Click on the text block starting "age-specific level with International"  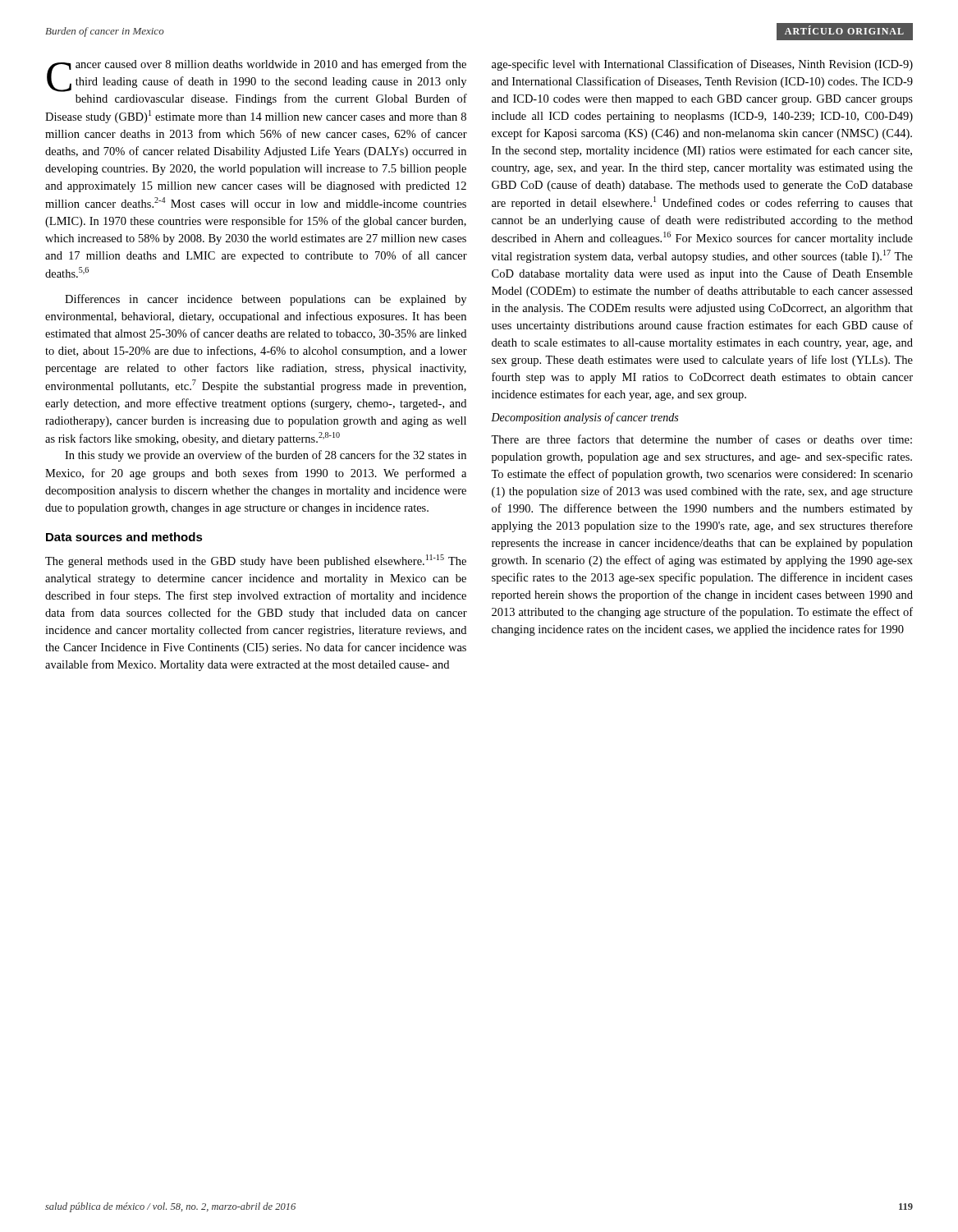pos(702,229)
